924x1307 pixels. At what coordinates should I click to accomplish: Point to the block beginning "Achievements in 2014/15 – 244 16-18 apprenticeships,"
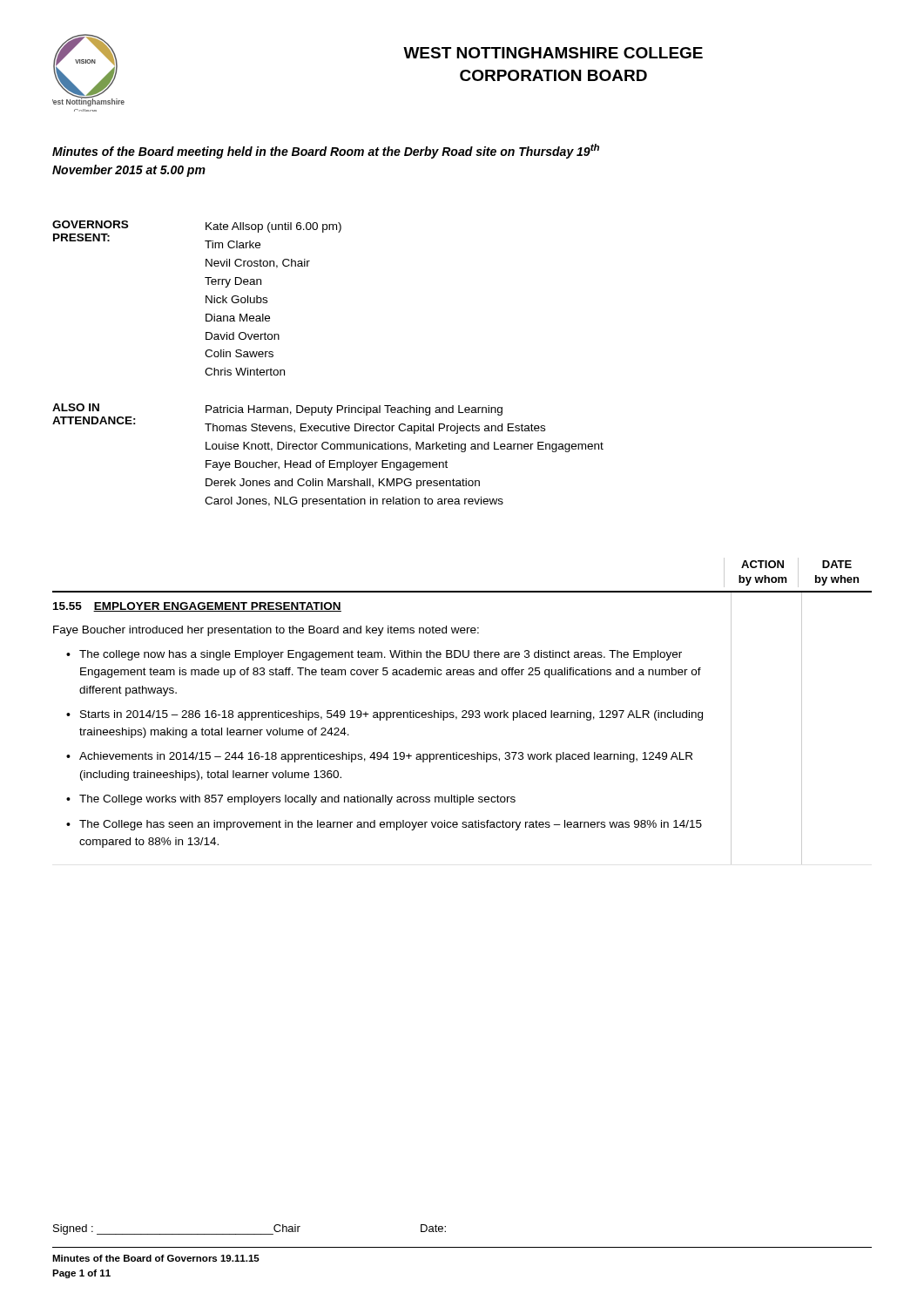(x=405, y=766)
